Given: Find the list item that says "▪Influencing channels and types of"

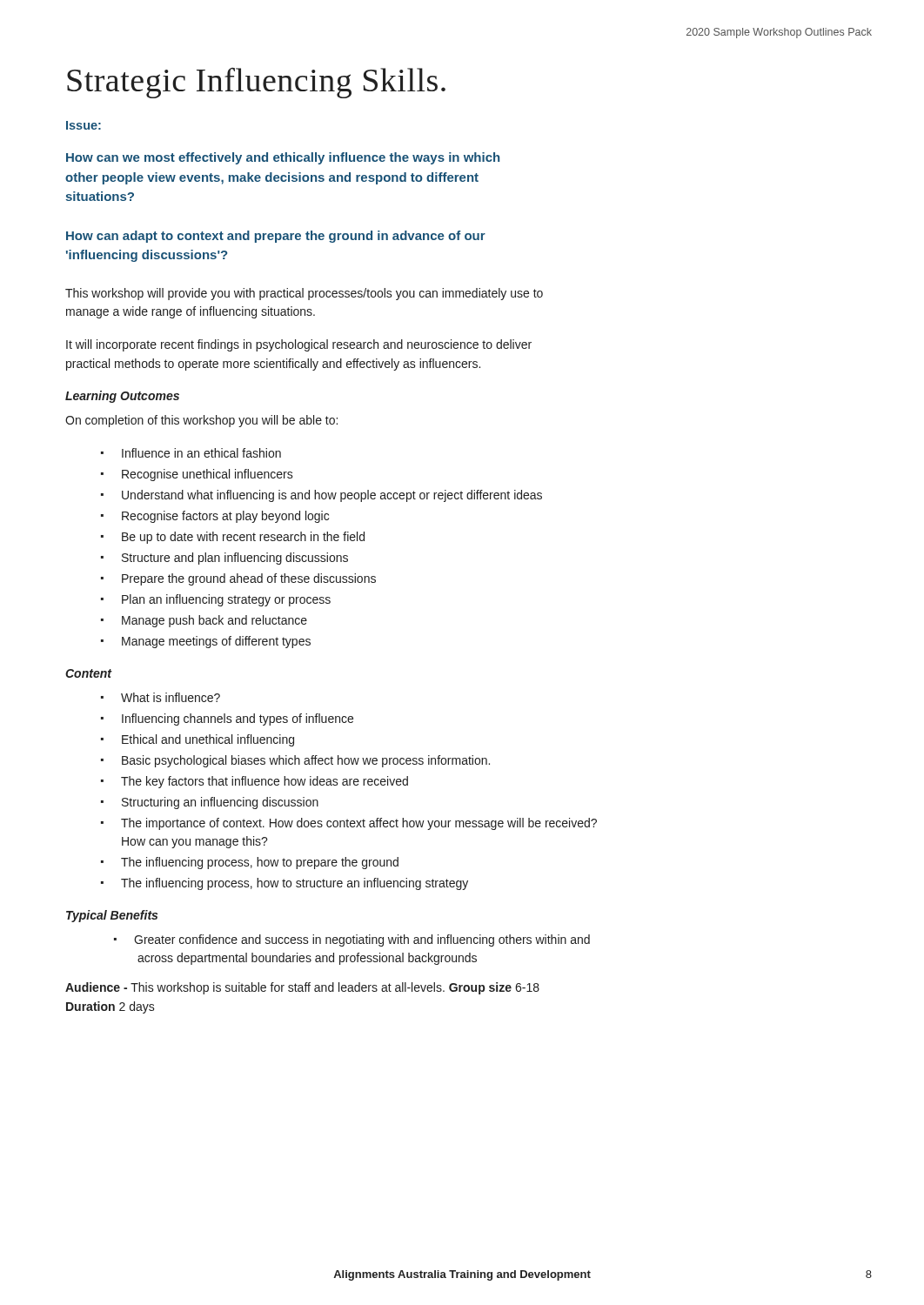Looking at the screenshot, I should [x=227, y=719].
